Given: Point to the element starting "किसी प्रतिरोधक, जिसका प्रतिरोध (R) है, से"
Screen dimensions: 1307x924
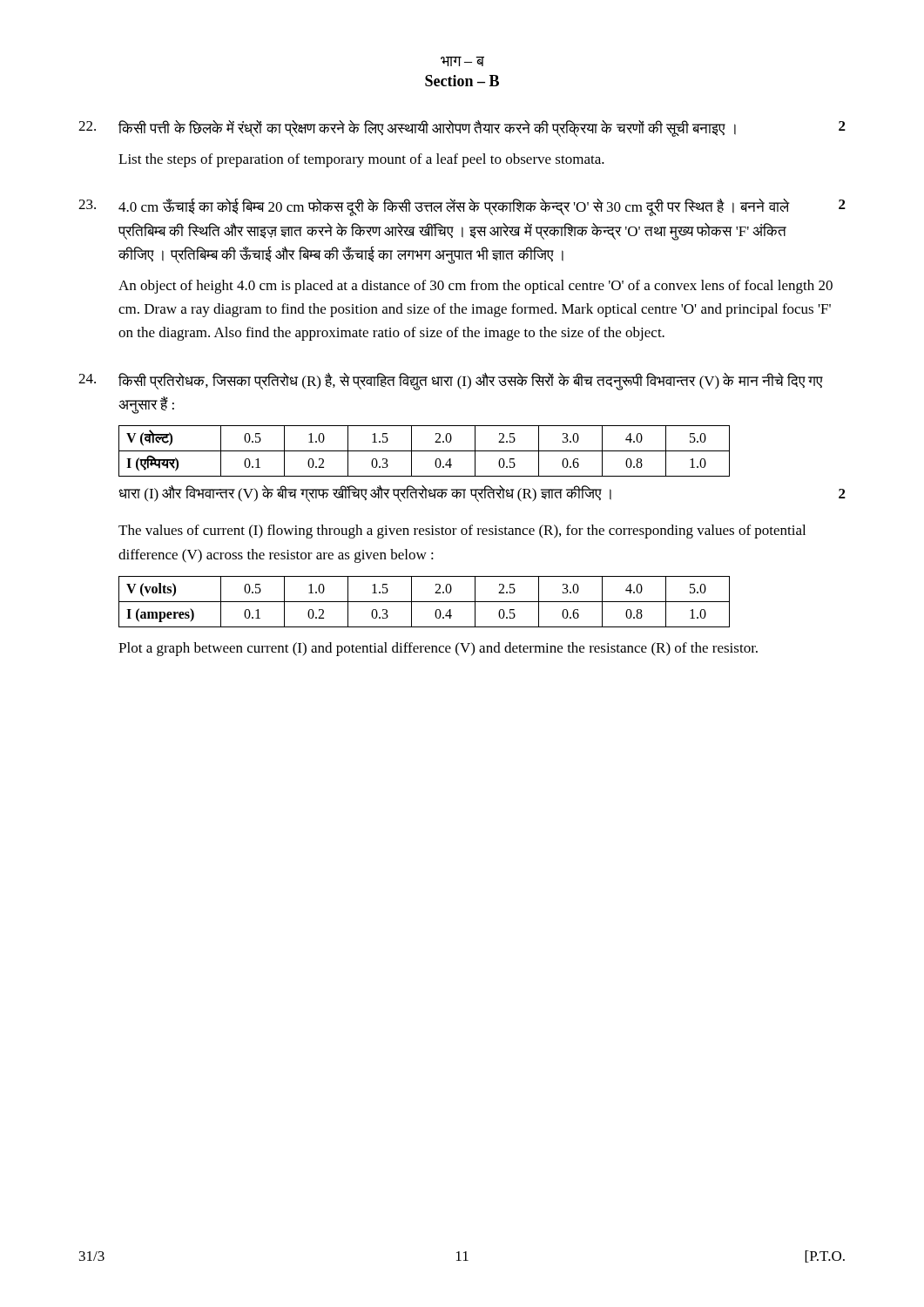Looking at the screenshot, I should (462, 393).
